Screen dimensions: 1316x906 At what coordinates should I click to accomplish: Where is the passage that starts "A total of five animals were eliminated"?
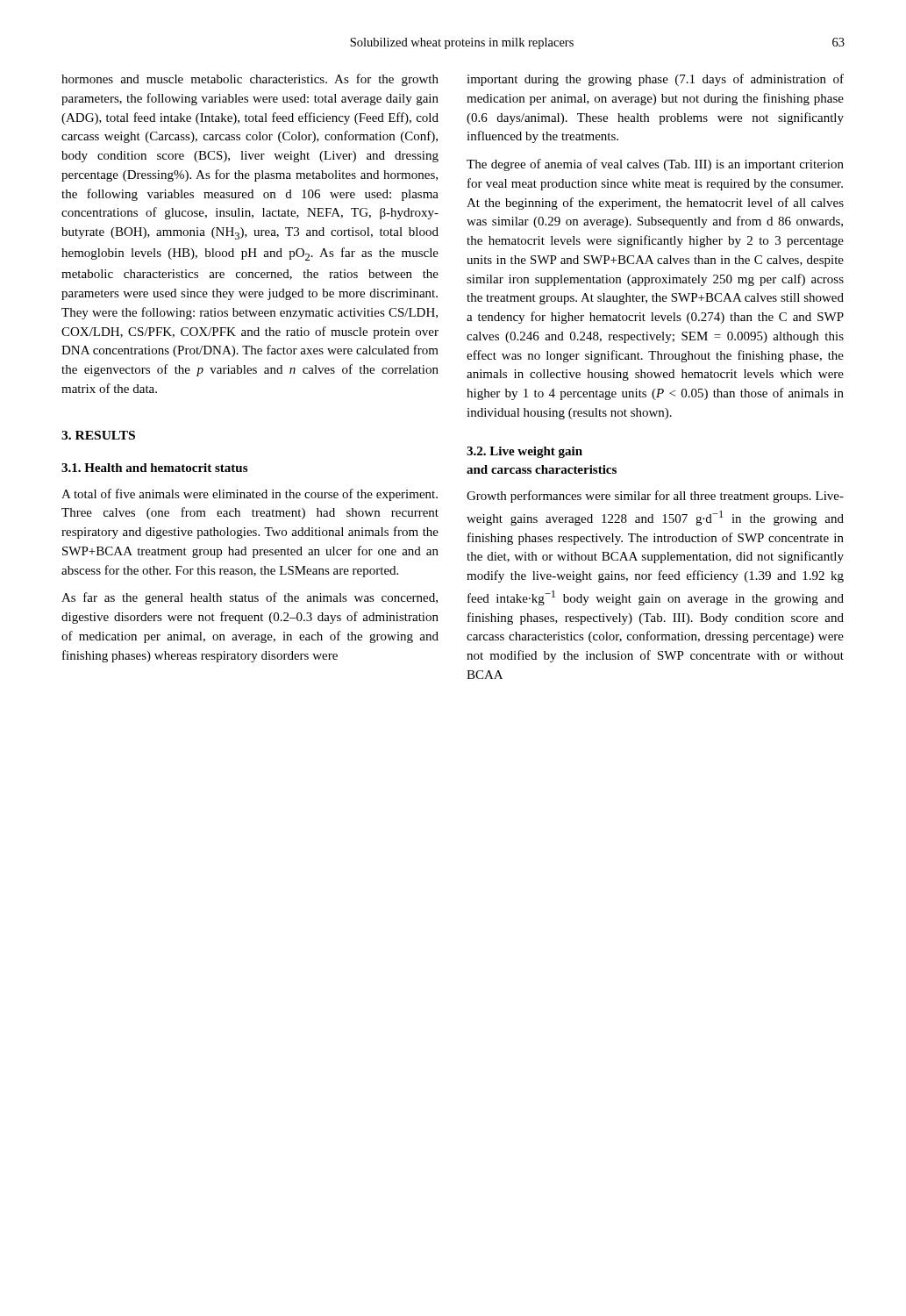(x=250, y=575)
